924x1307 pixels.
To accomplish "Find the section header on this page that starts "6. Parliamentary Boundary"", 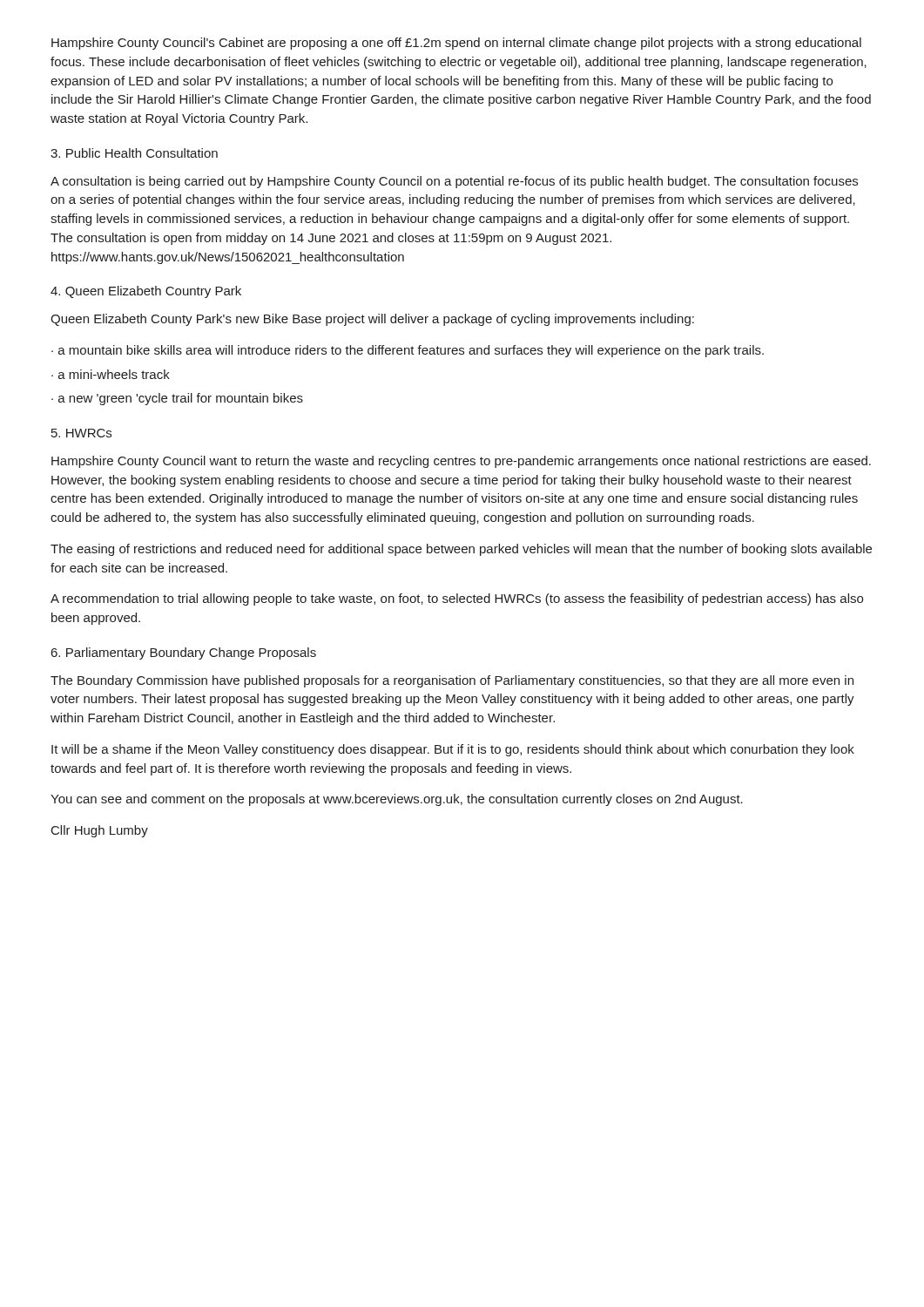I will point(183,652).
